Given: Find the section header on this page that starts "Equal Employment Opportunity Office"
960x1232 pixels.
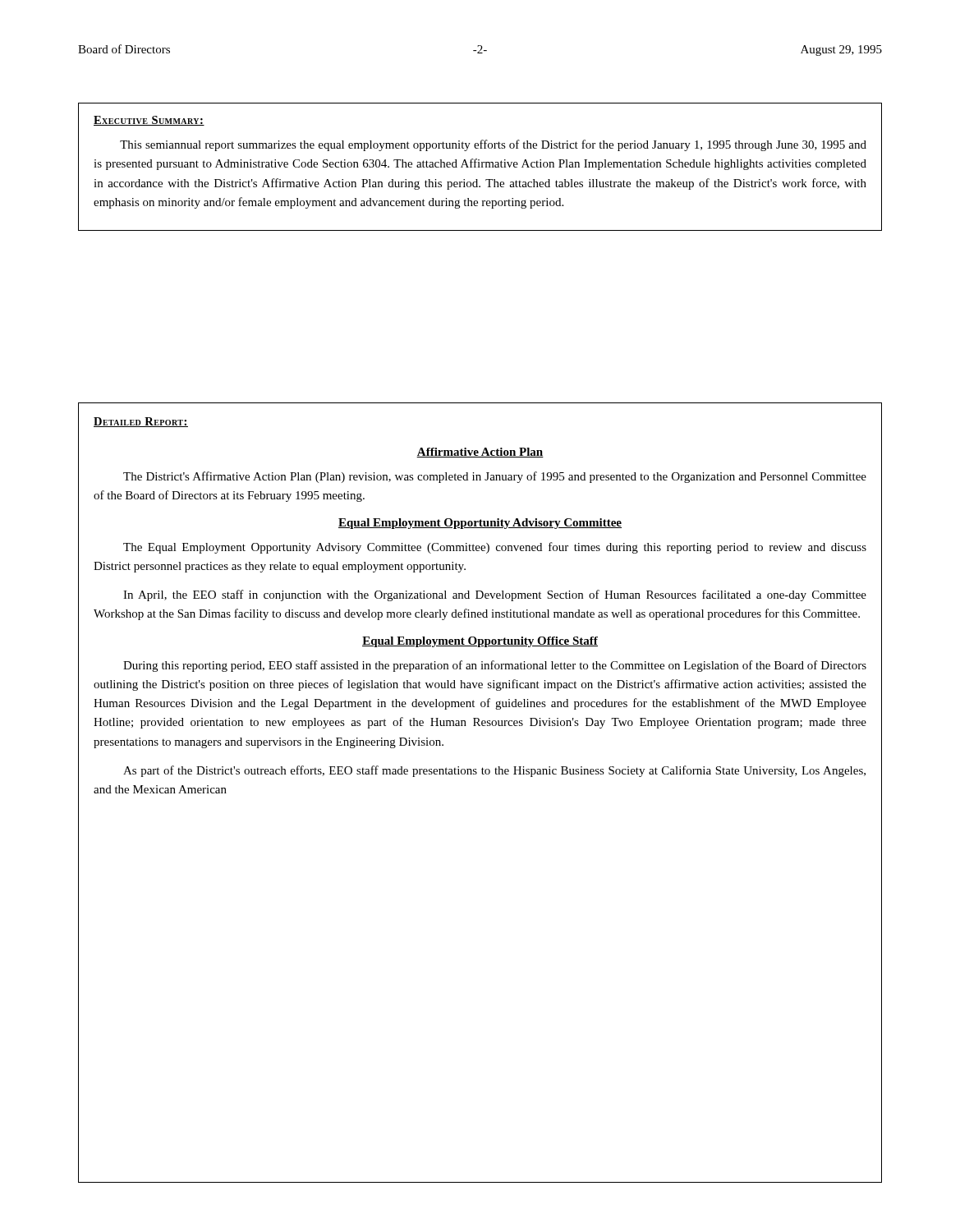Looking at the screenshot, I should (480, 640).
